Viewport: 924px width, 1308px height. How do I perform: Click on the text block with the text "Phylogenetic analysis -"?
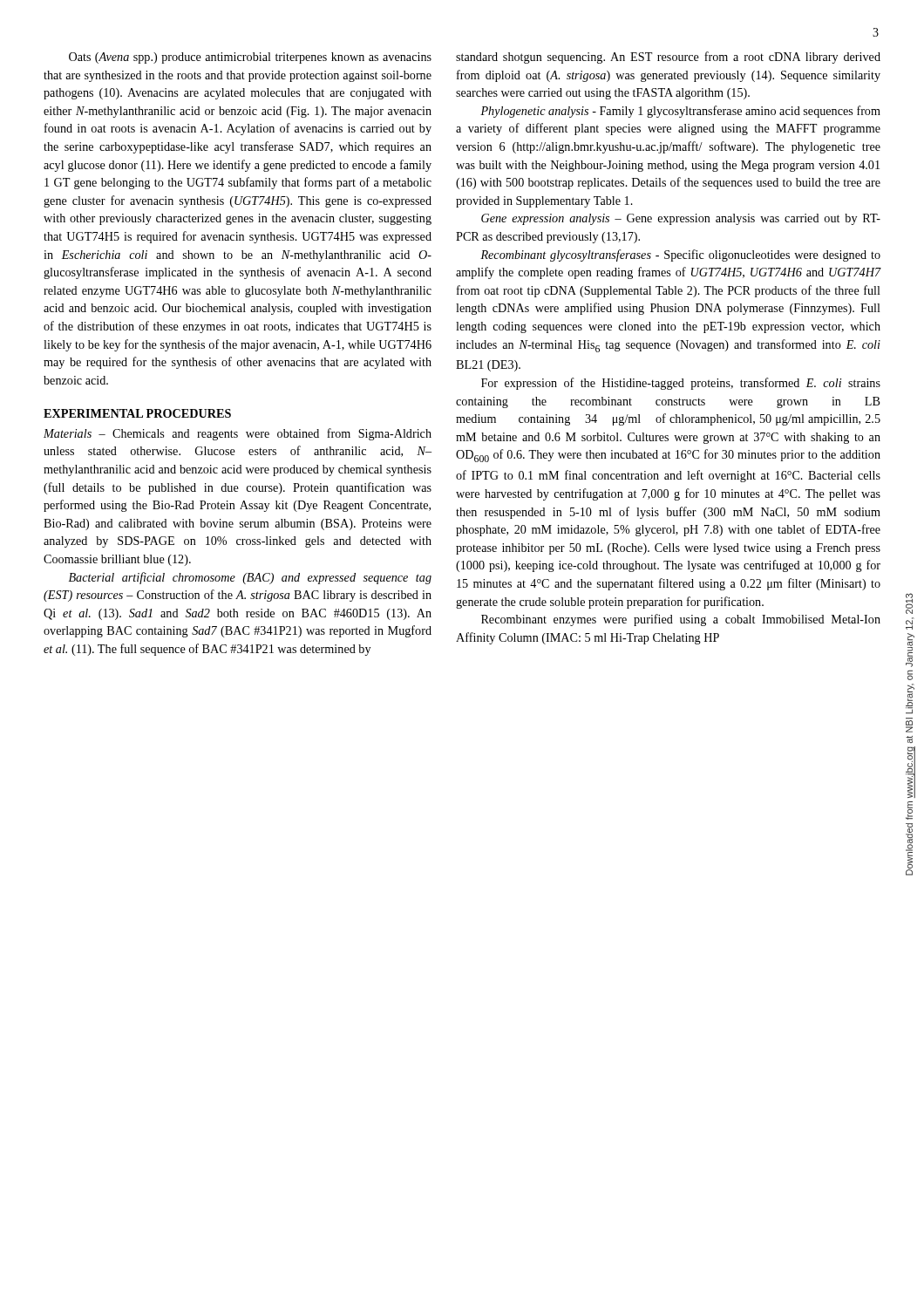(x=668, y=156)
